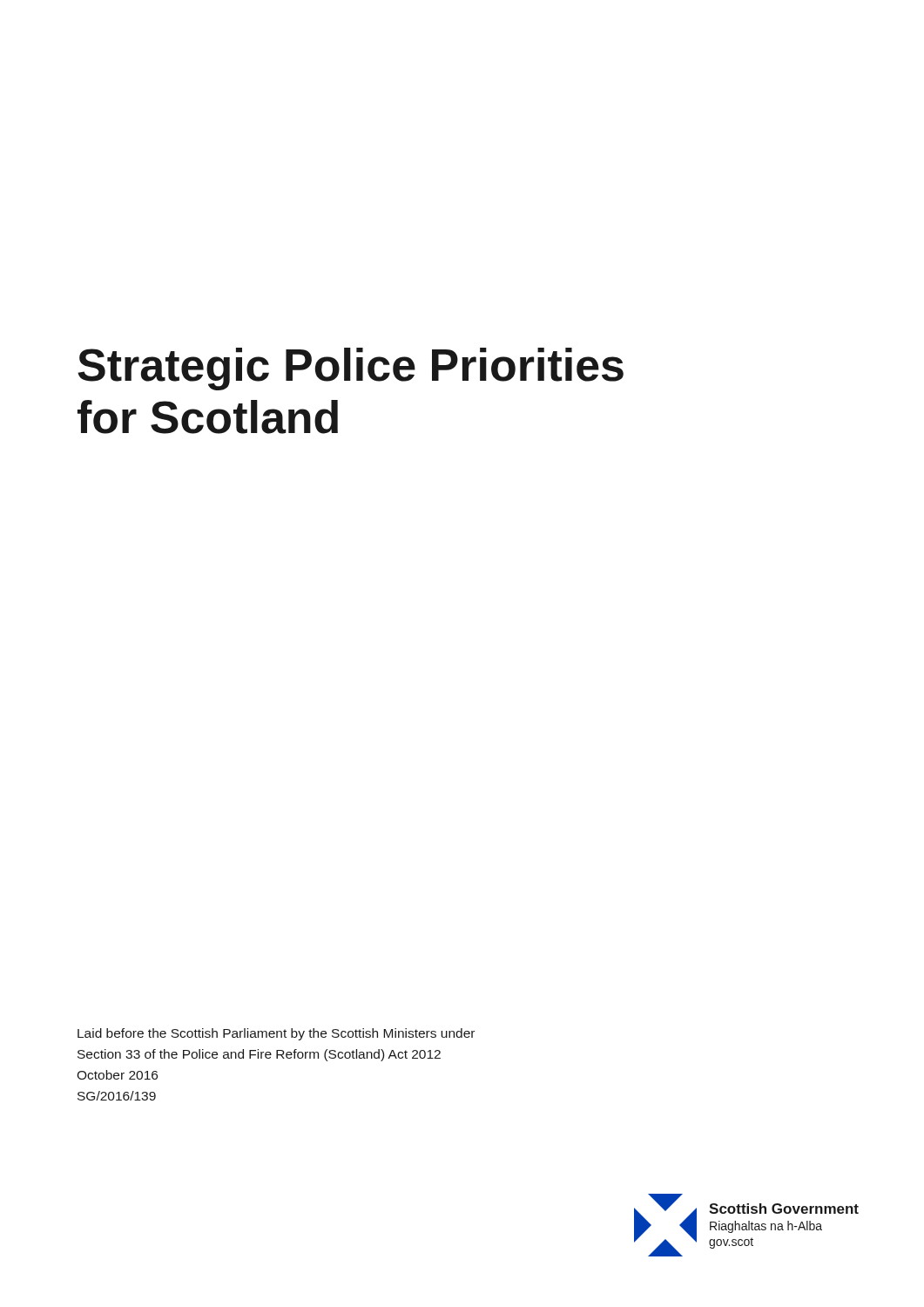Locate the region starting "Strategic Police Priorities for"
Screen dimensions: 1307x924
click(381, 392)
